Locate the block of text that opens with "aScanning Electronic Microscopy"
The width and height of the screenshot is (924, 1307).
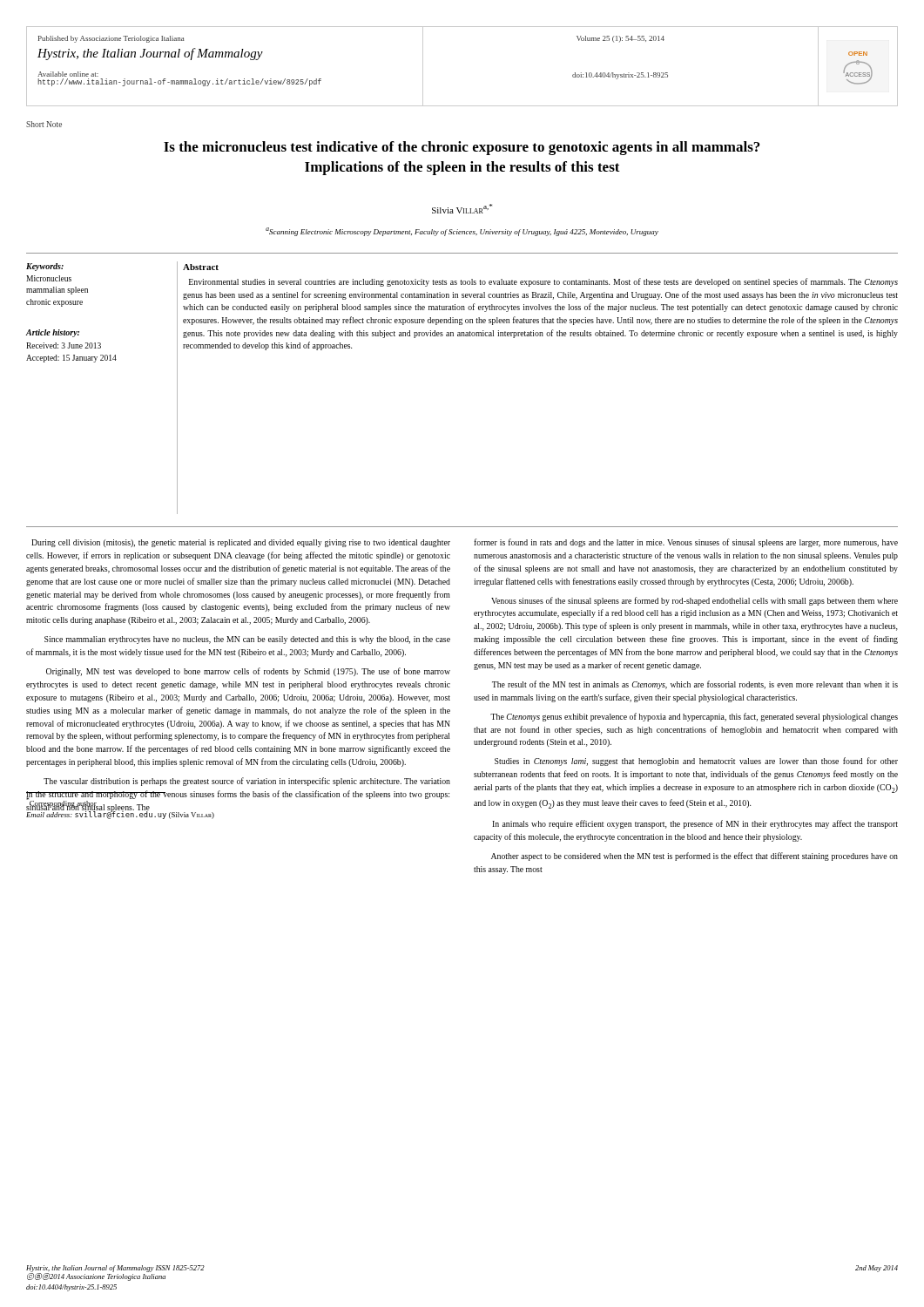coord(462,230)
